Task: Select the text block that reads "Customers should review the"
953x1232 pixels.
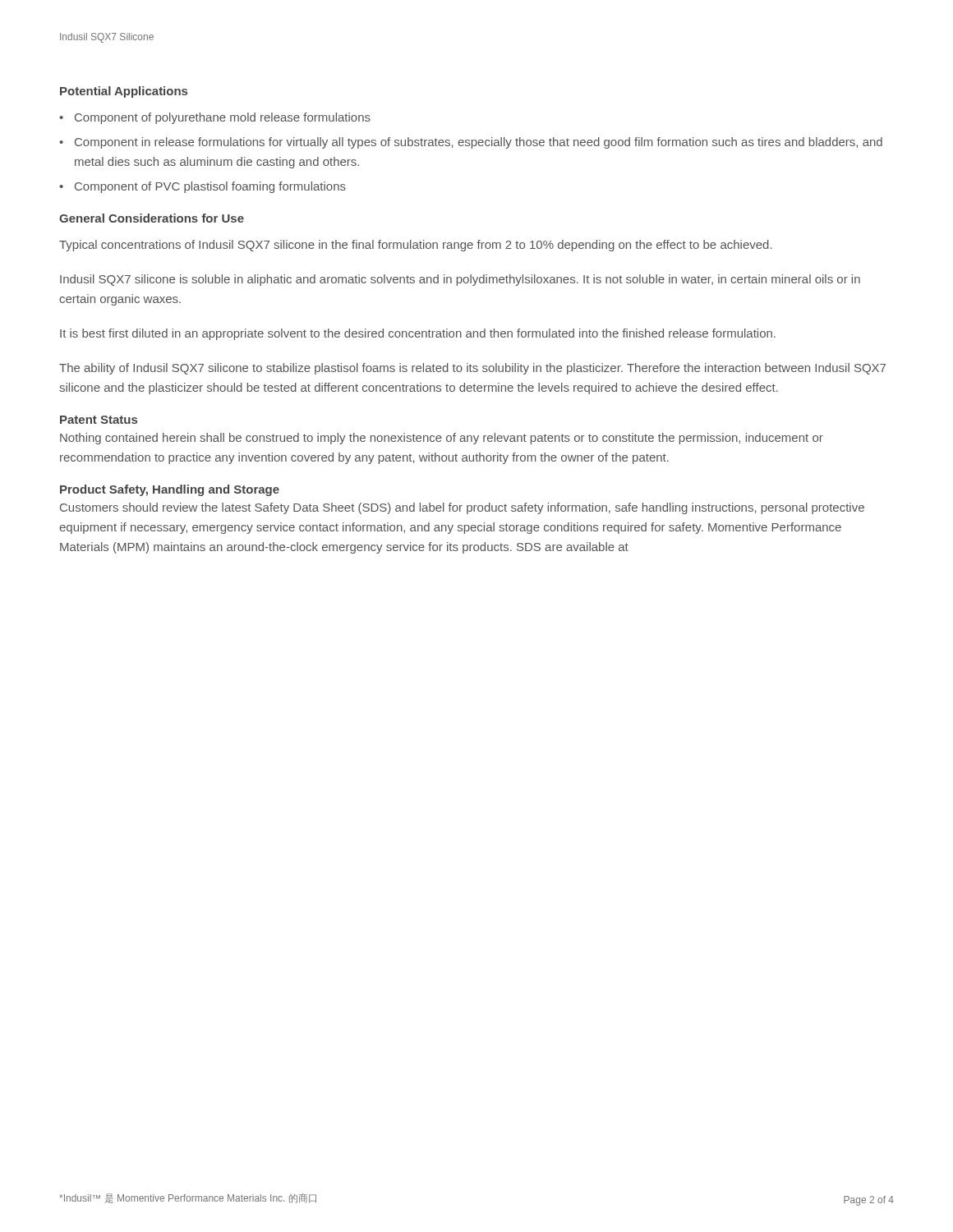Action: 462,527
